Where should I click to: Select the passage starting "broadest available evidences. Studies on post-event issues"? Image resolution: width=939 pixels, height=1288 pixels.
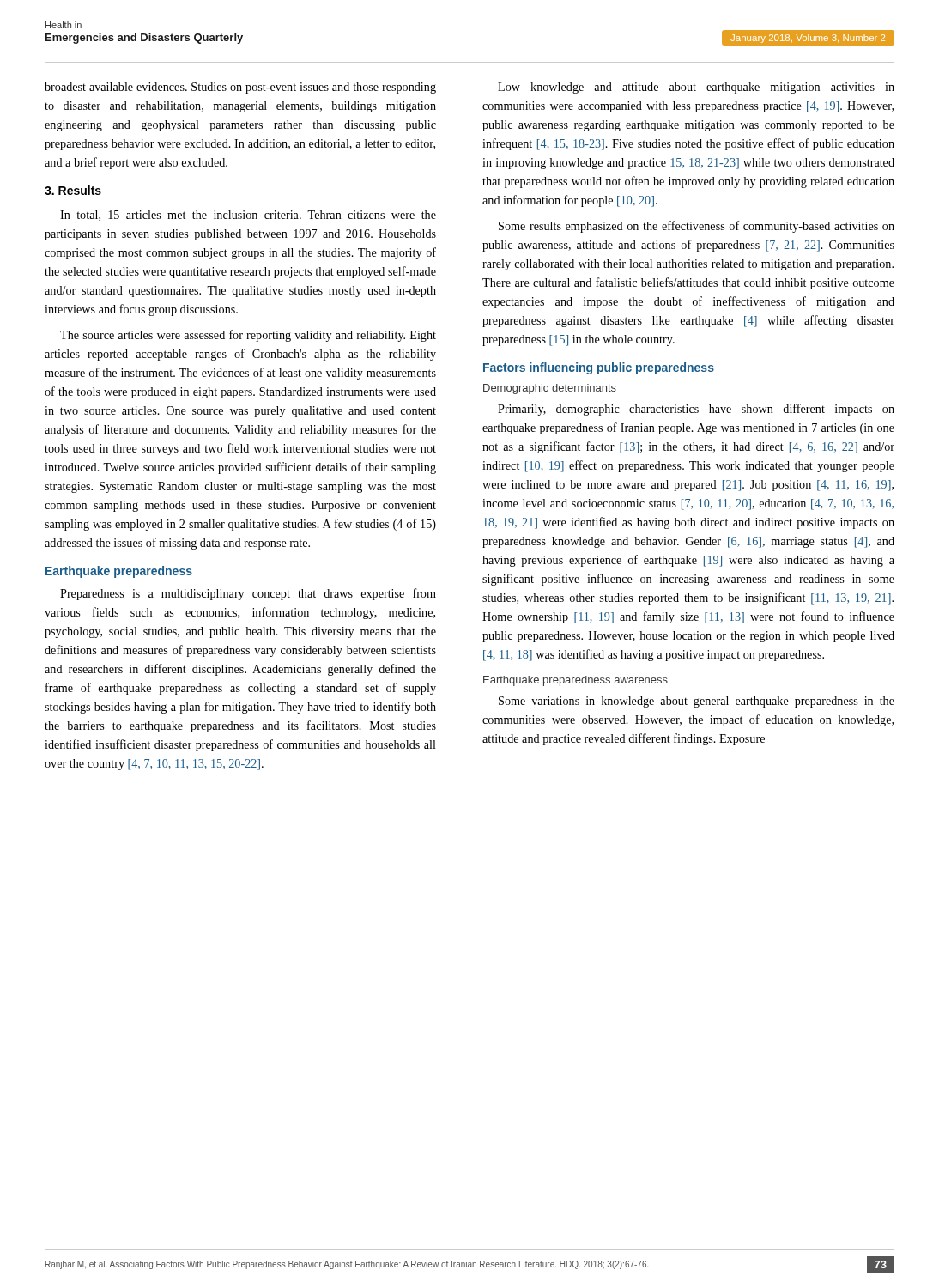[240, 124]
